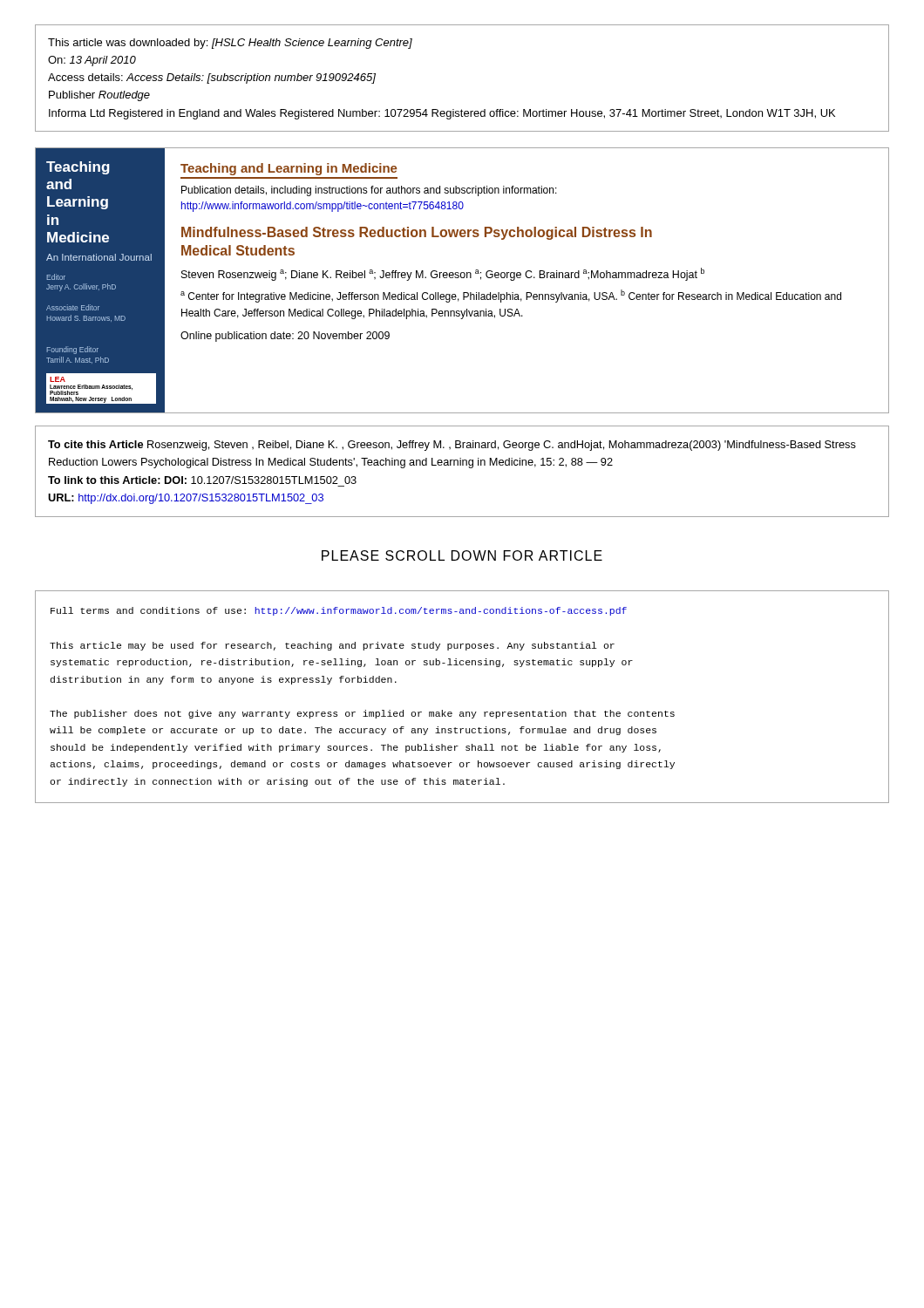Select the text starting "This article was downloaded by: [HSLC Health"
Screen dimensions: 1308x924
pyautogui.click(x=230, y=44)
